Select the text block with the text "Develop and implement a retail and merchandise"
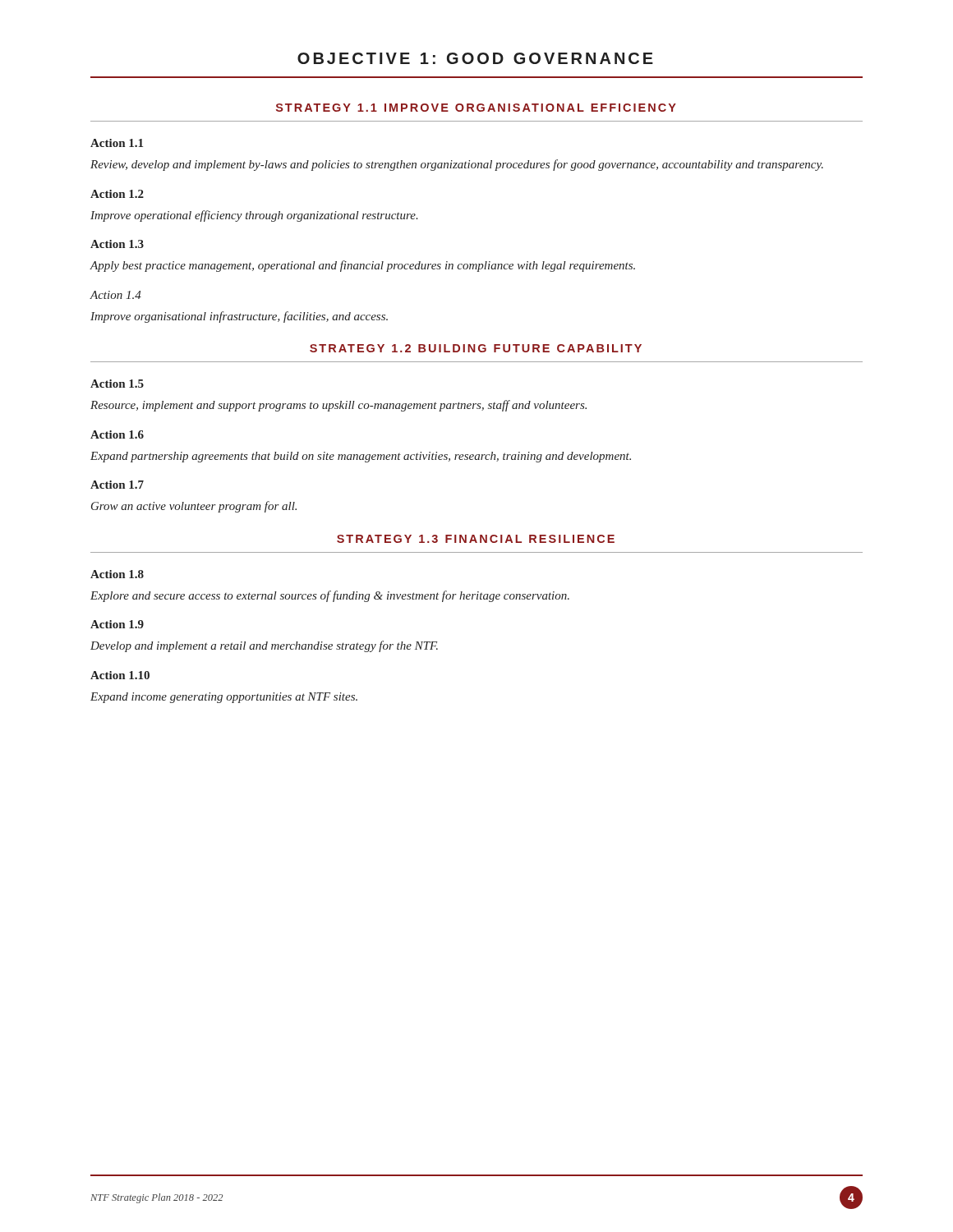 click(264, 646)
